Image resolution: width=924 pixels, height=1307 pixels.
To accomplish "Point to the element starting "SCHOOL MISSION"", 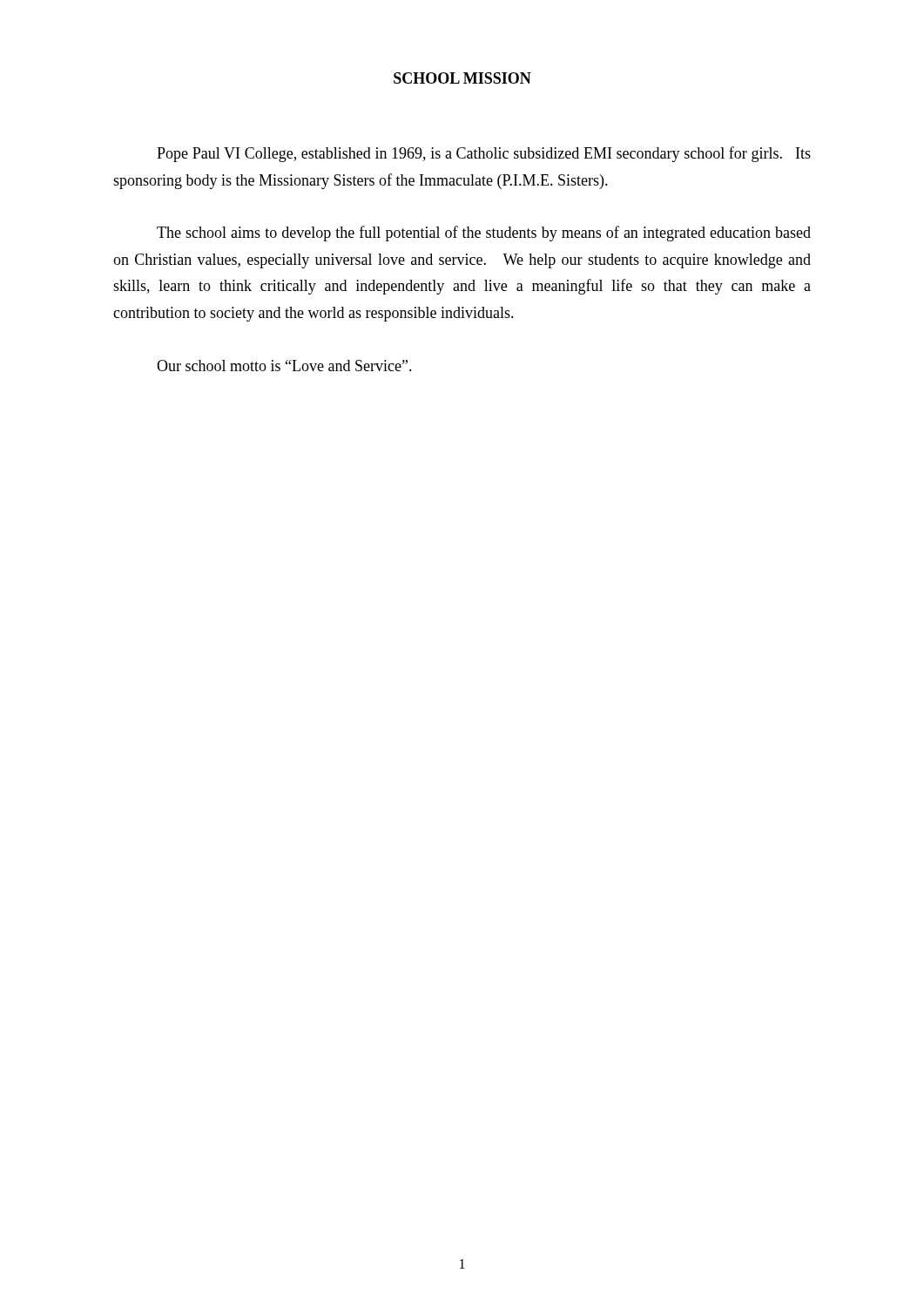I will pos(462,78).
